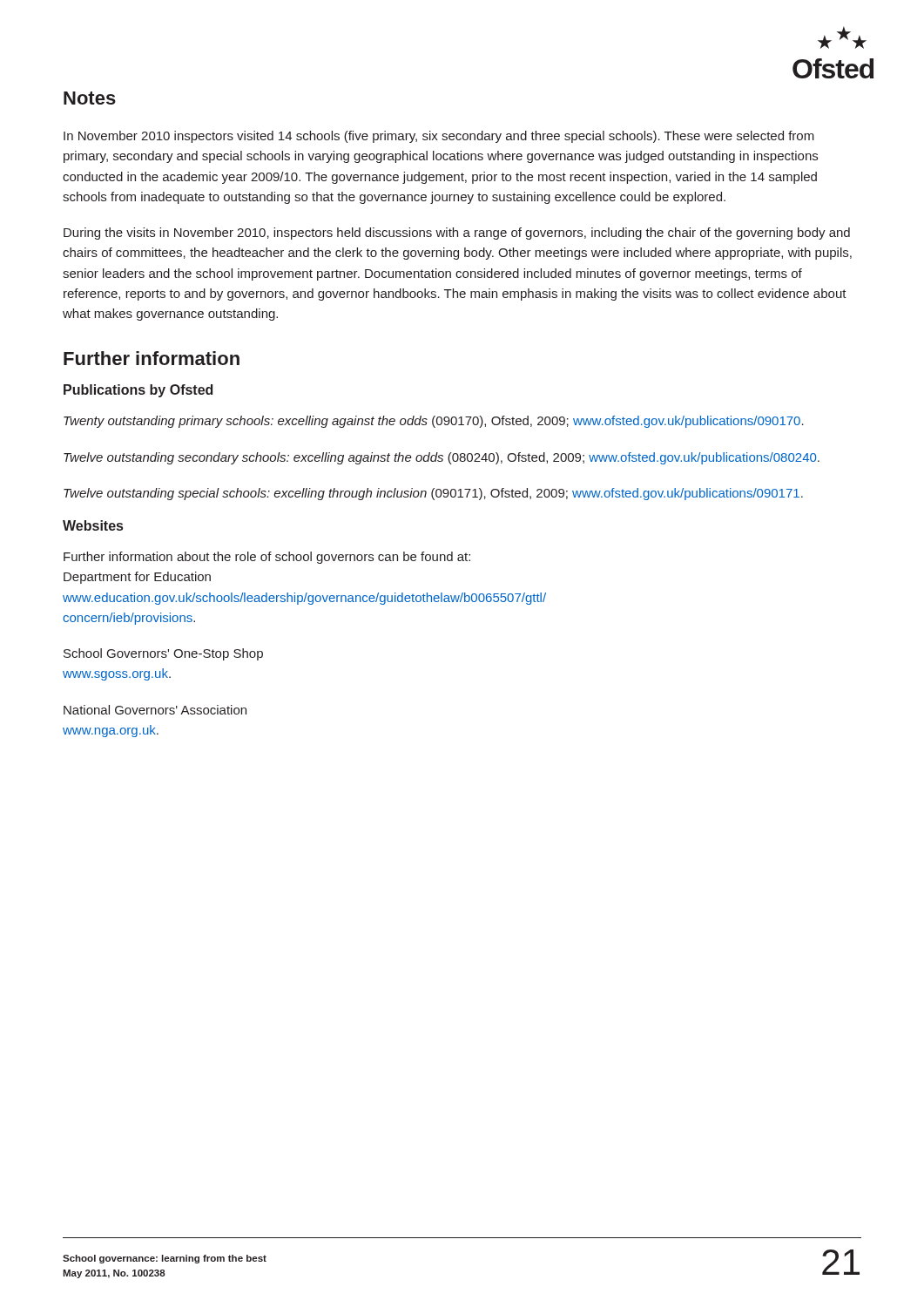
Task: Click on the text block that says "National Governors' Association"
Action: click(155, 719)
